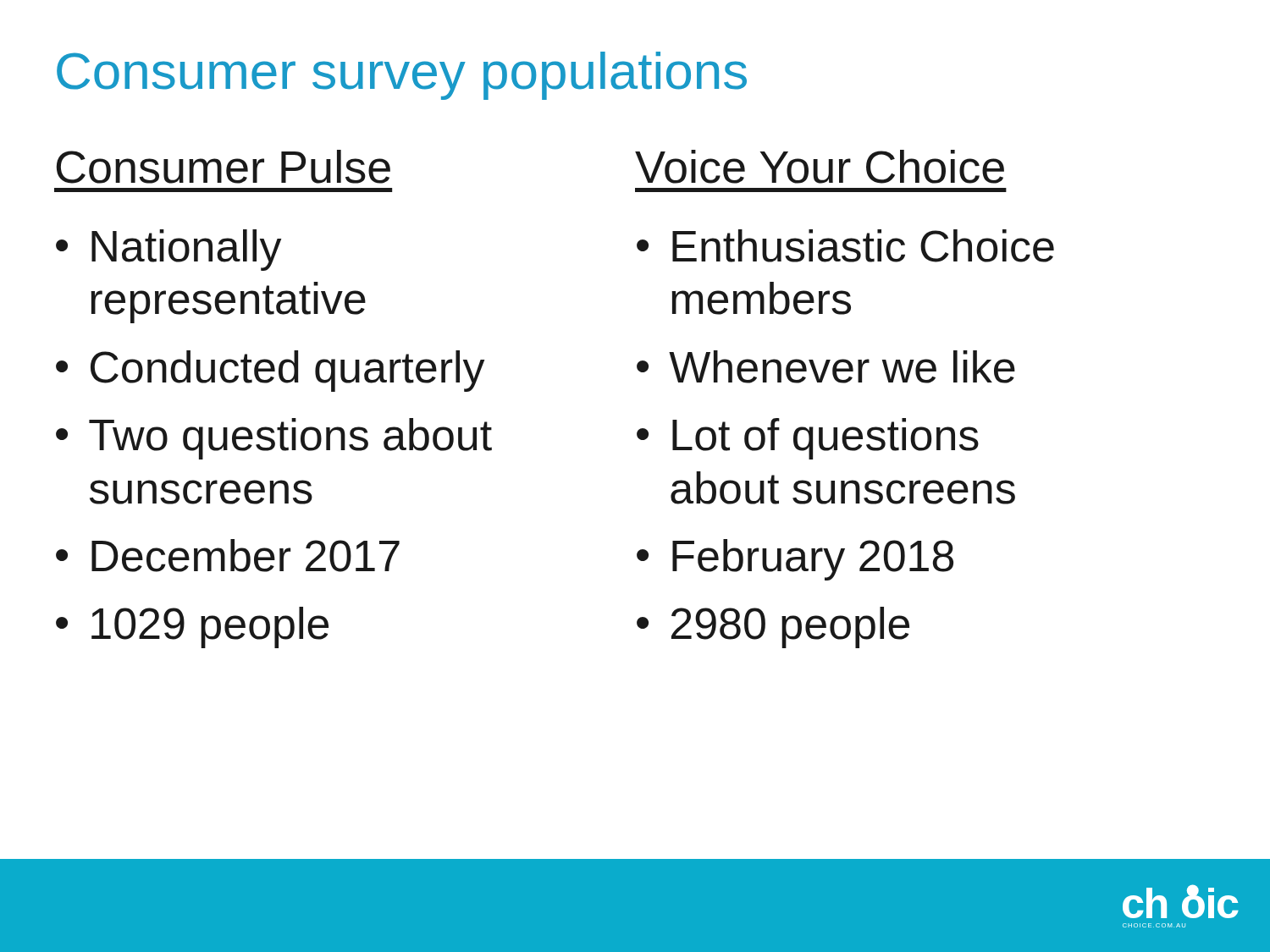Locate the list item that says "• Conducted quarterly"
Viewport: 1270px width, 952px height.
269,367
